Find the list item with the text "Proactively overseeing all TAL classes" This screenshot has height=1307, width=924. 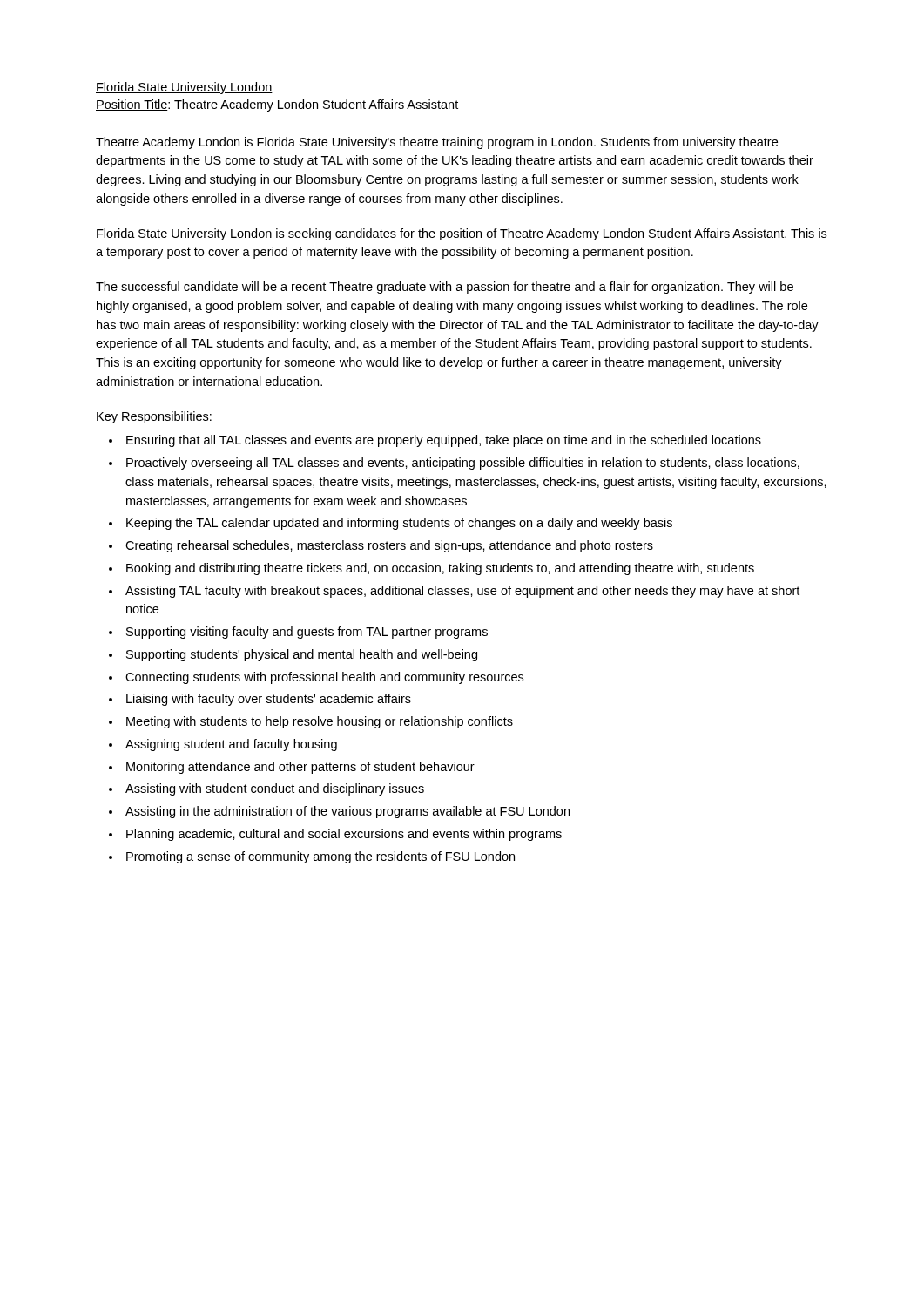[476, 482]
